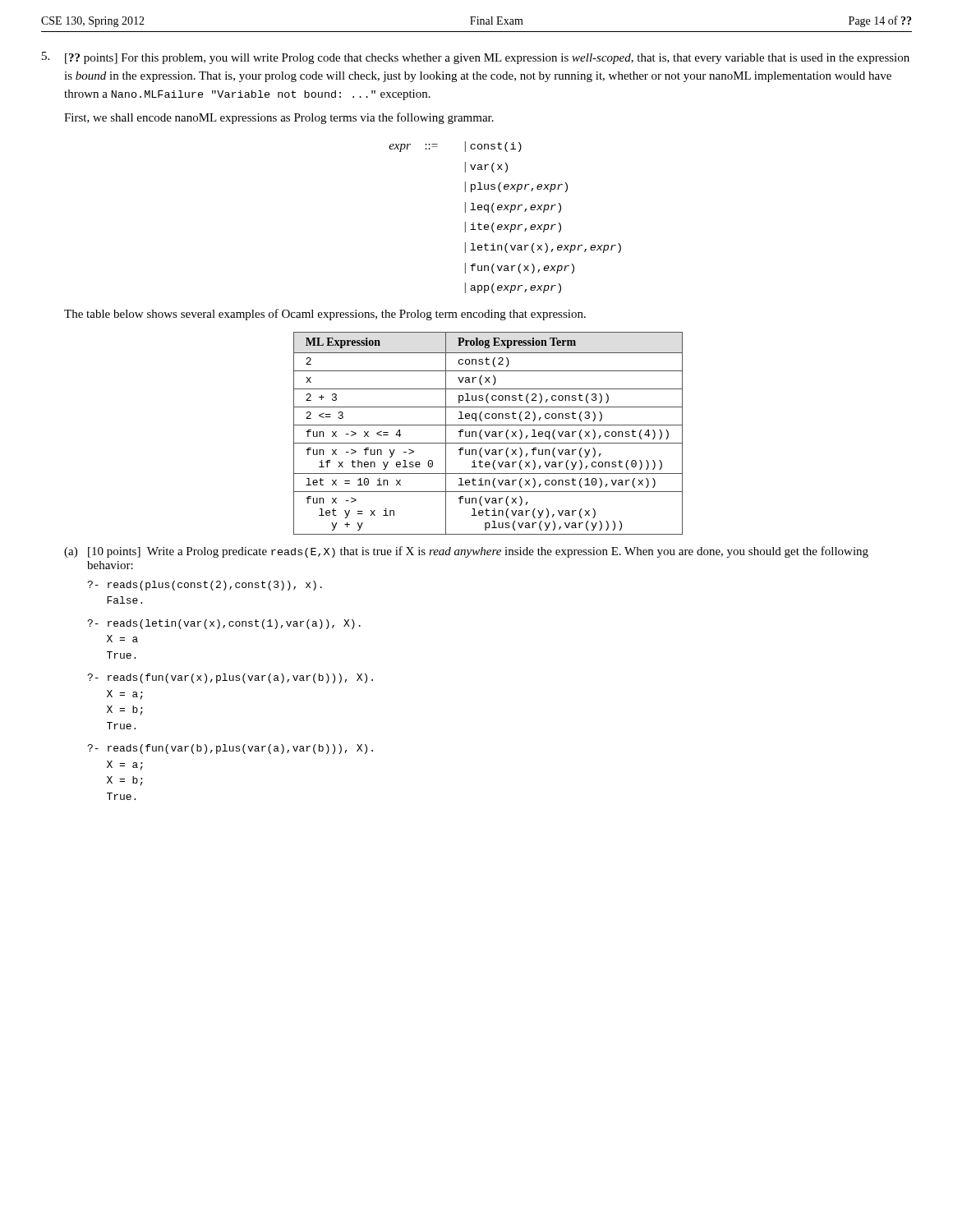Image resolution: width=953 pixels, height=1232 pixels.
Task: Locate a formula
Action: click(x=488, y=216)
